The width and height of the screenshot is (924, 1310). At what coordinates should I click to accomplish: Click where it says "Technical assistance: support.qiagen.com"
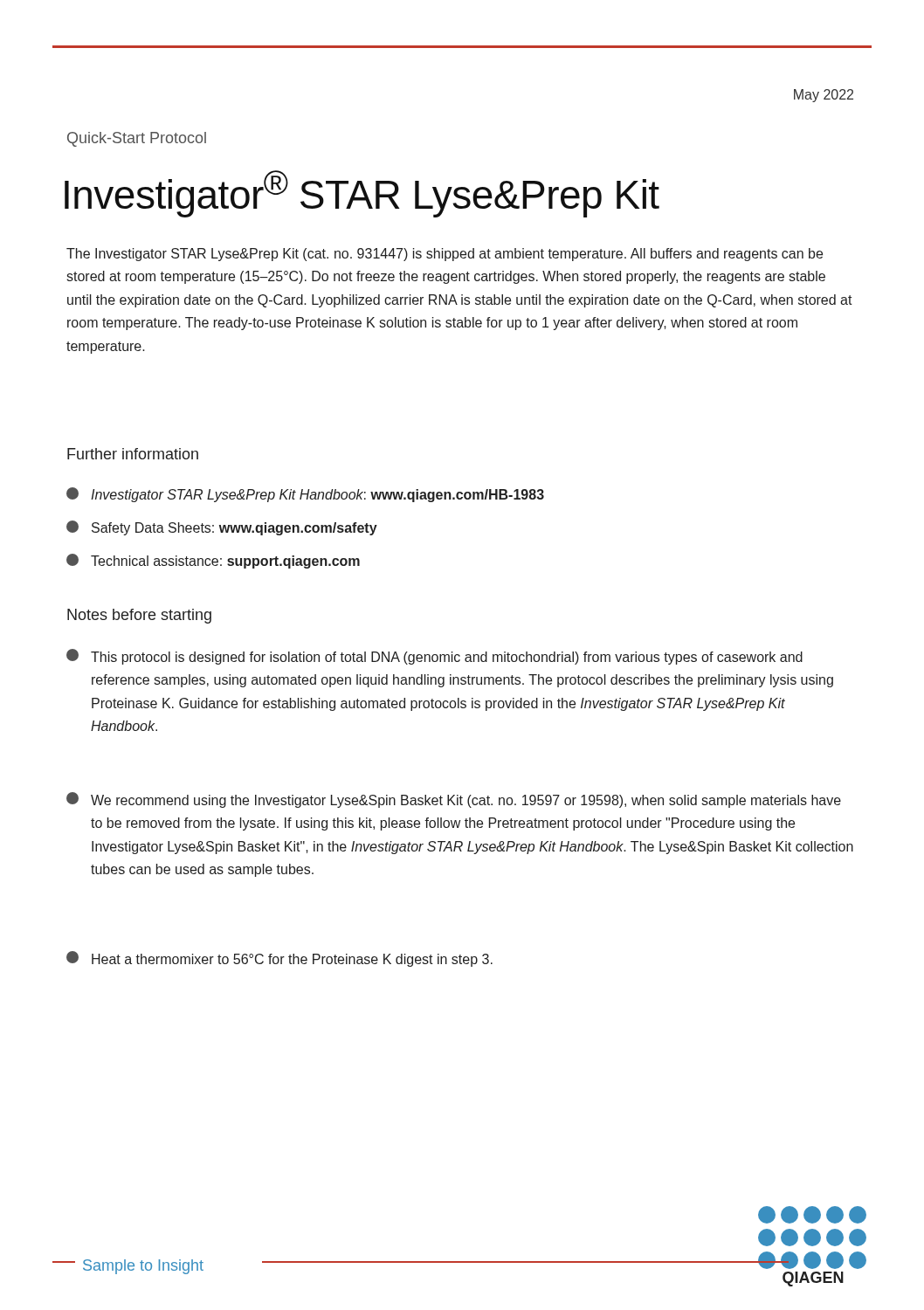(x=213, y=561)
